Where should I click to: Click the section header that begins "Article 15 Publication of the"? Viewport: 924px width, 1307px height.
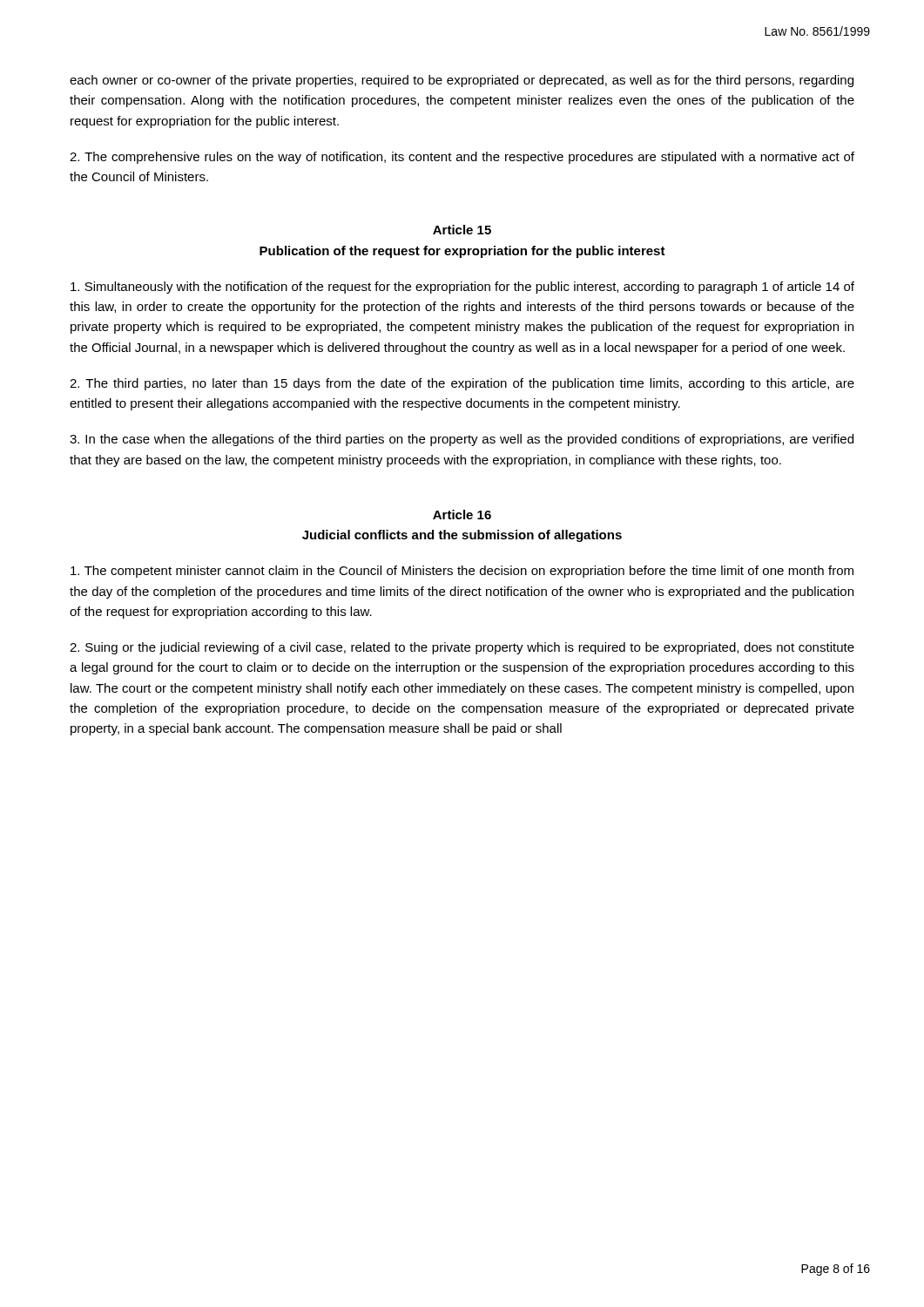tap(462, 240)
